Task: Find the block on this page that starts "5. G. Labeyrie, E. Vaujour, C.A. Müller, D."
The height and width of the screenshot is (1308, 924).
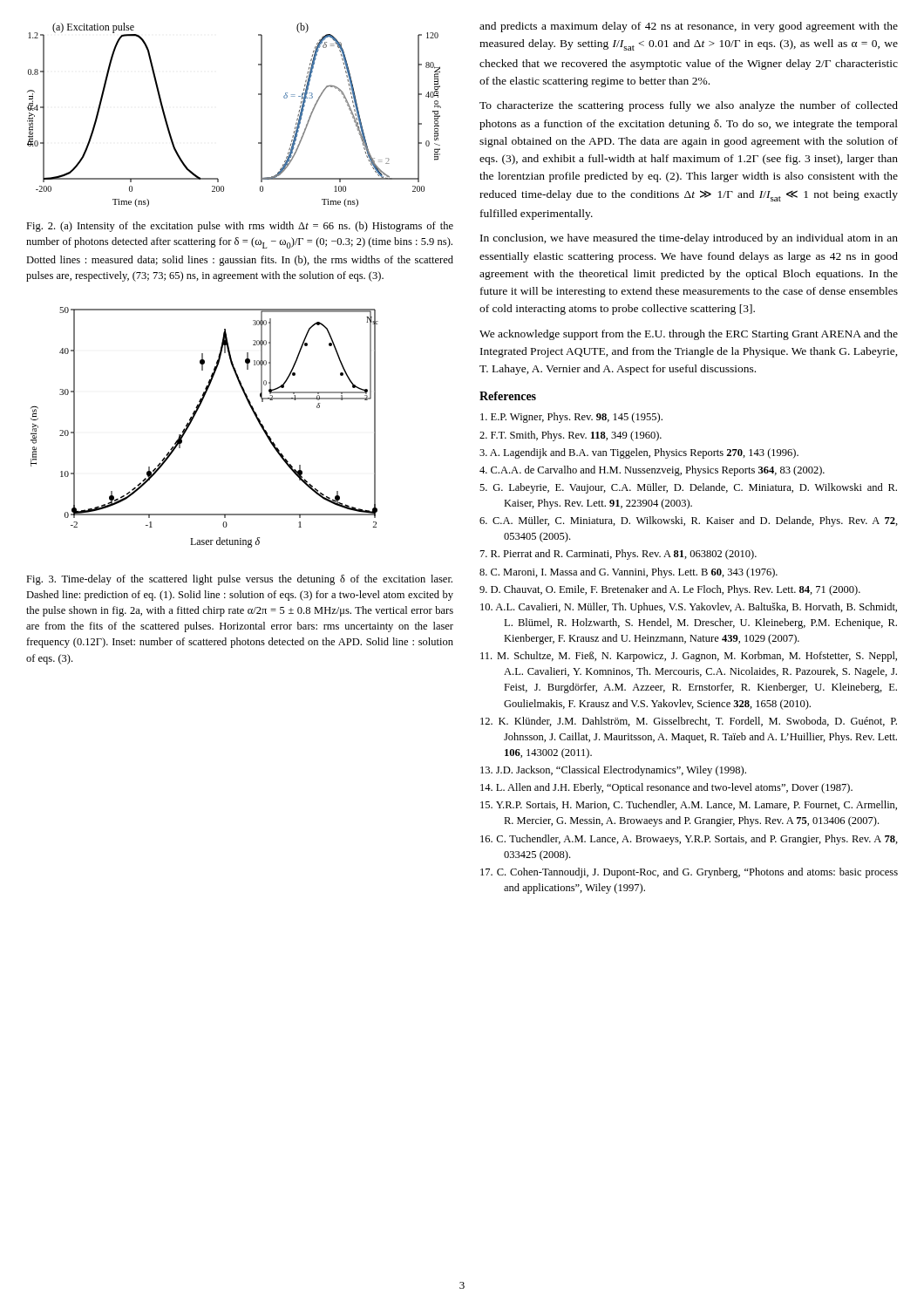Action: pyautogui.click(x=689, y=495)
